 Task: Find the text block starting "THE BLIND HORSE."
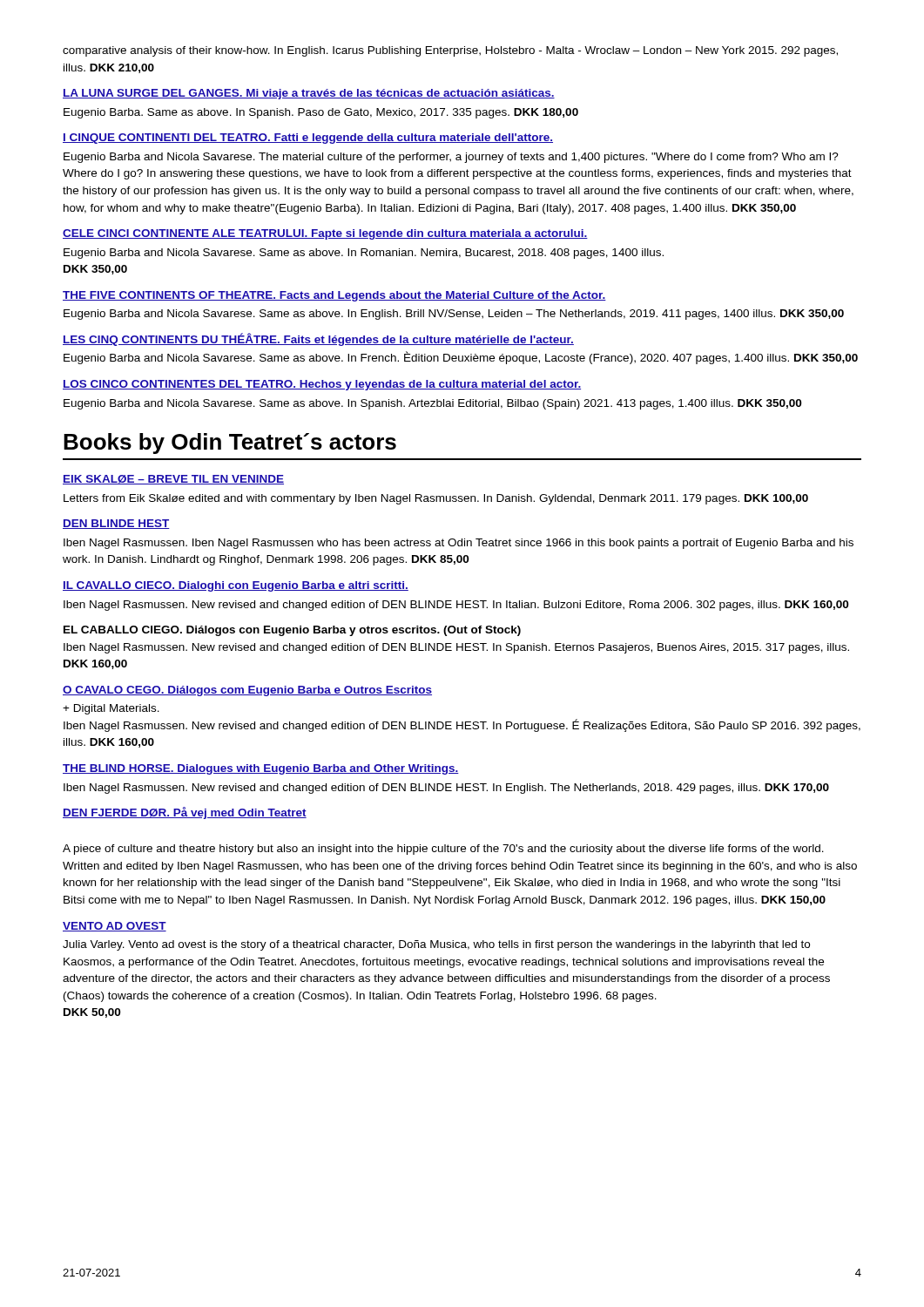click(x=462, y=777)
